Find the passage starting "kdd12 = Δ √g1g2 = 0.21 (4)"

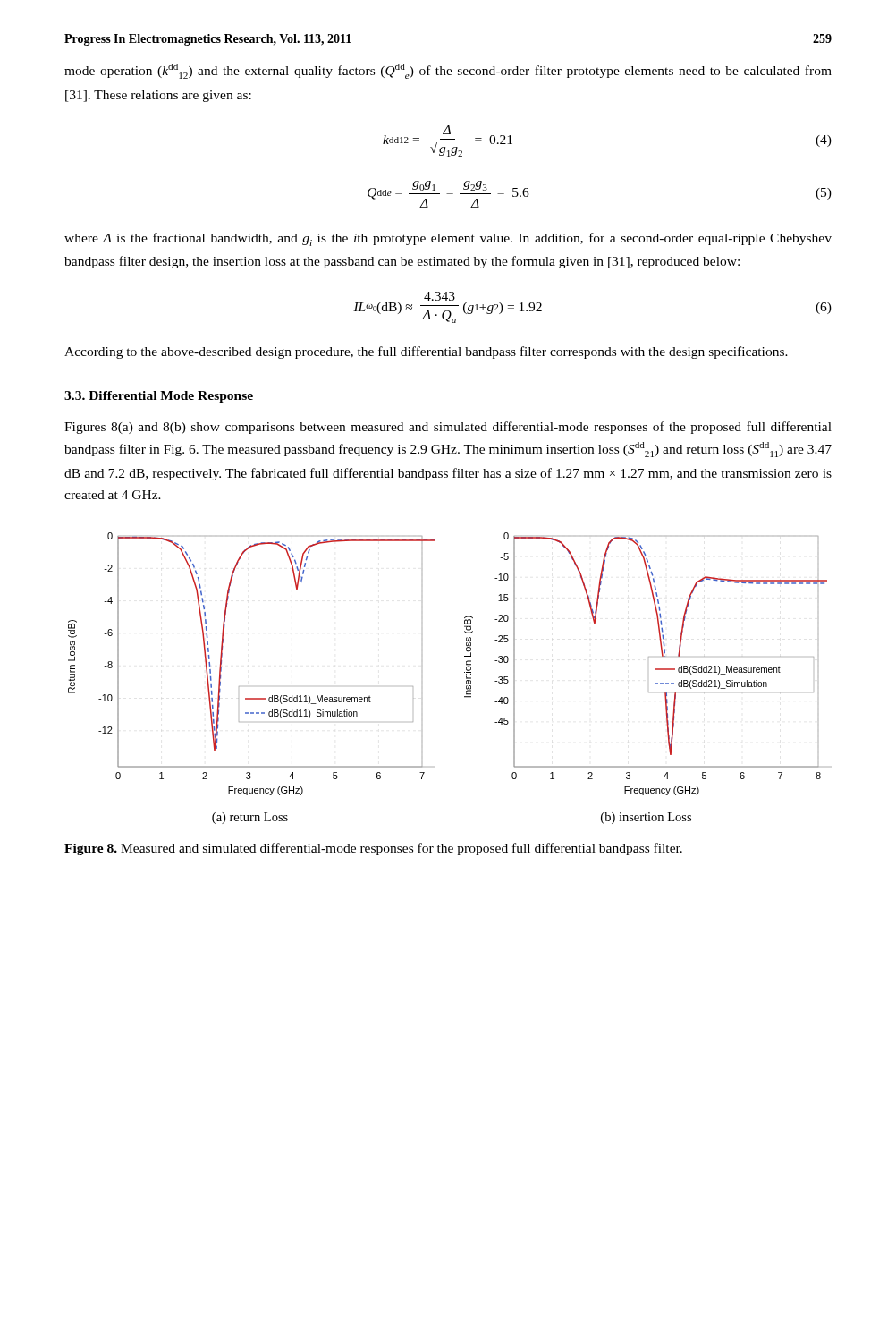448,140
